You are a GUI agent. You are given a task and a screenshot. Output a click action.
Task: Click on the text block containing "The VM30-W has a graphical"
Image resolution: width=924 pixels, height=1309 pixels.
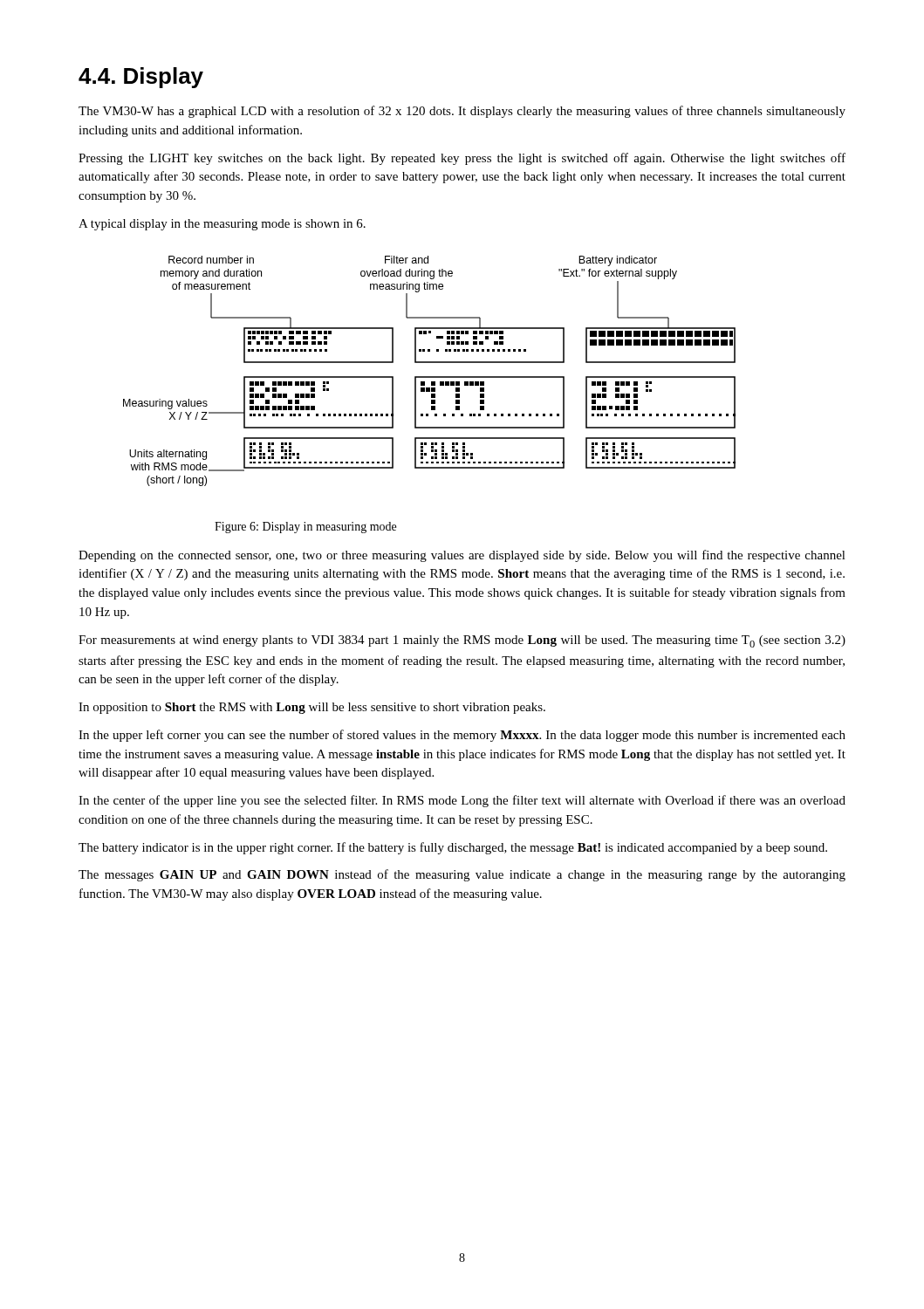[x=462, y=121]
